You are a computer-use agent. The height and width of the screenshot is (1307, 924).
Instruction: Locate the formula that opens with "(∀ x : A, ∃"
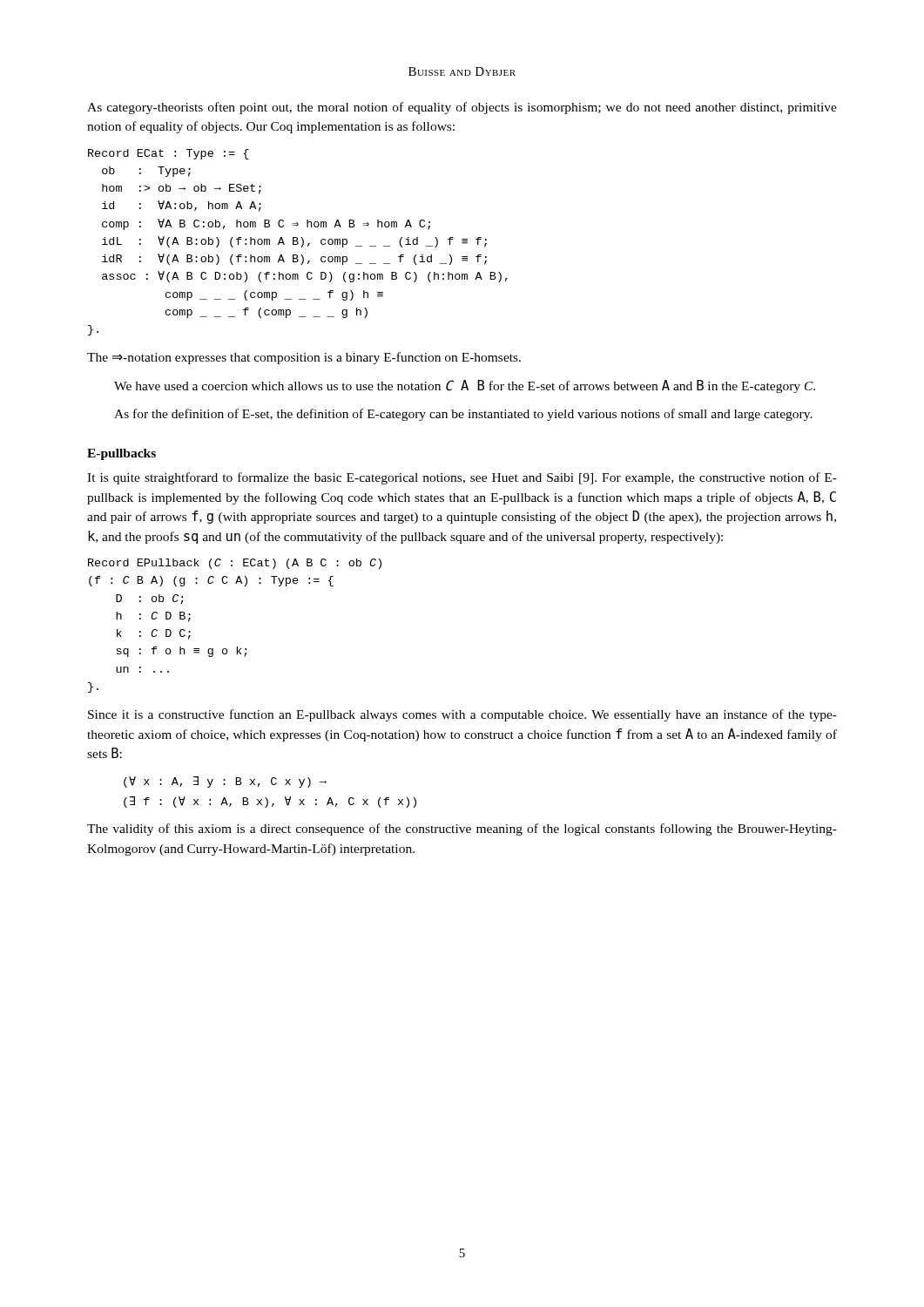[225, 782]
